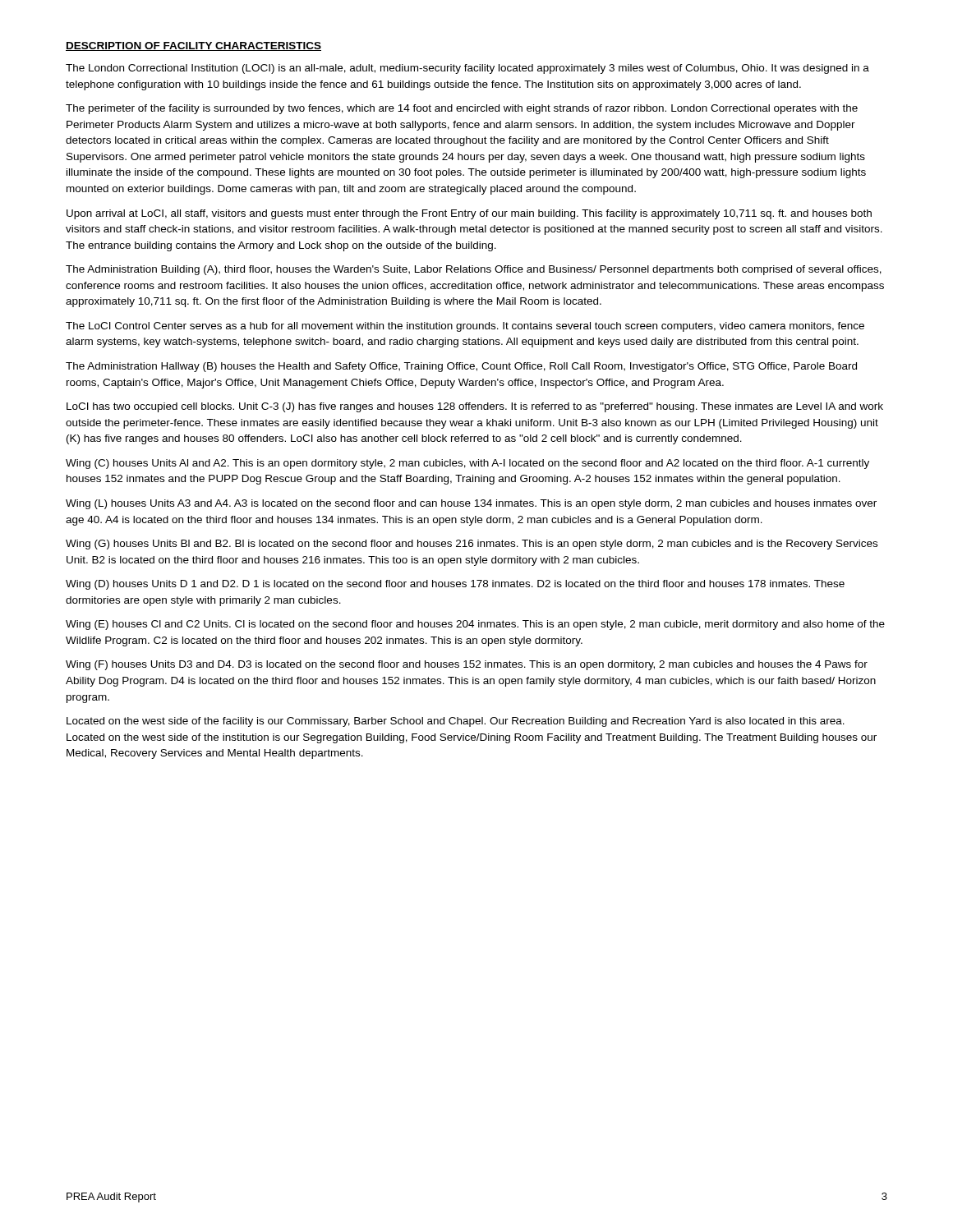The width and height of the screenshot is (953, 1232).
Task: Select the passage starting "The Administration Building (A), third"
Action: click(475, 285)
